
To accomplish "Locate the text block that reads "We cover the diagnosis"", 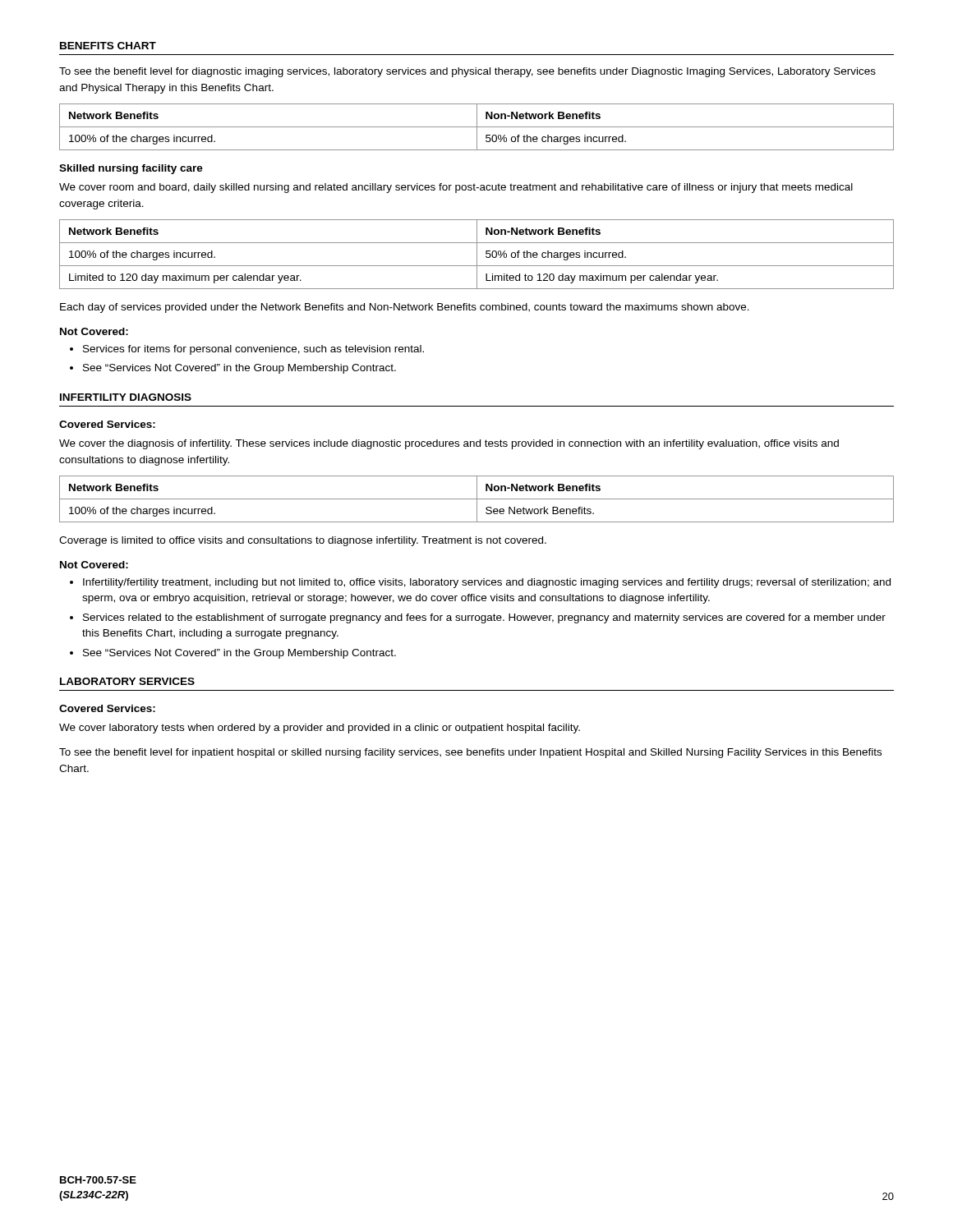I will (449, 451).
